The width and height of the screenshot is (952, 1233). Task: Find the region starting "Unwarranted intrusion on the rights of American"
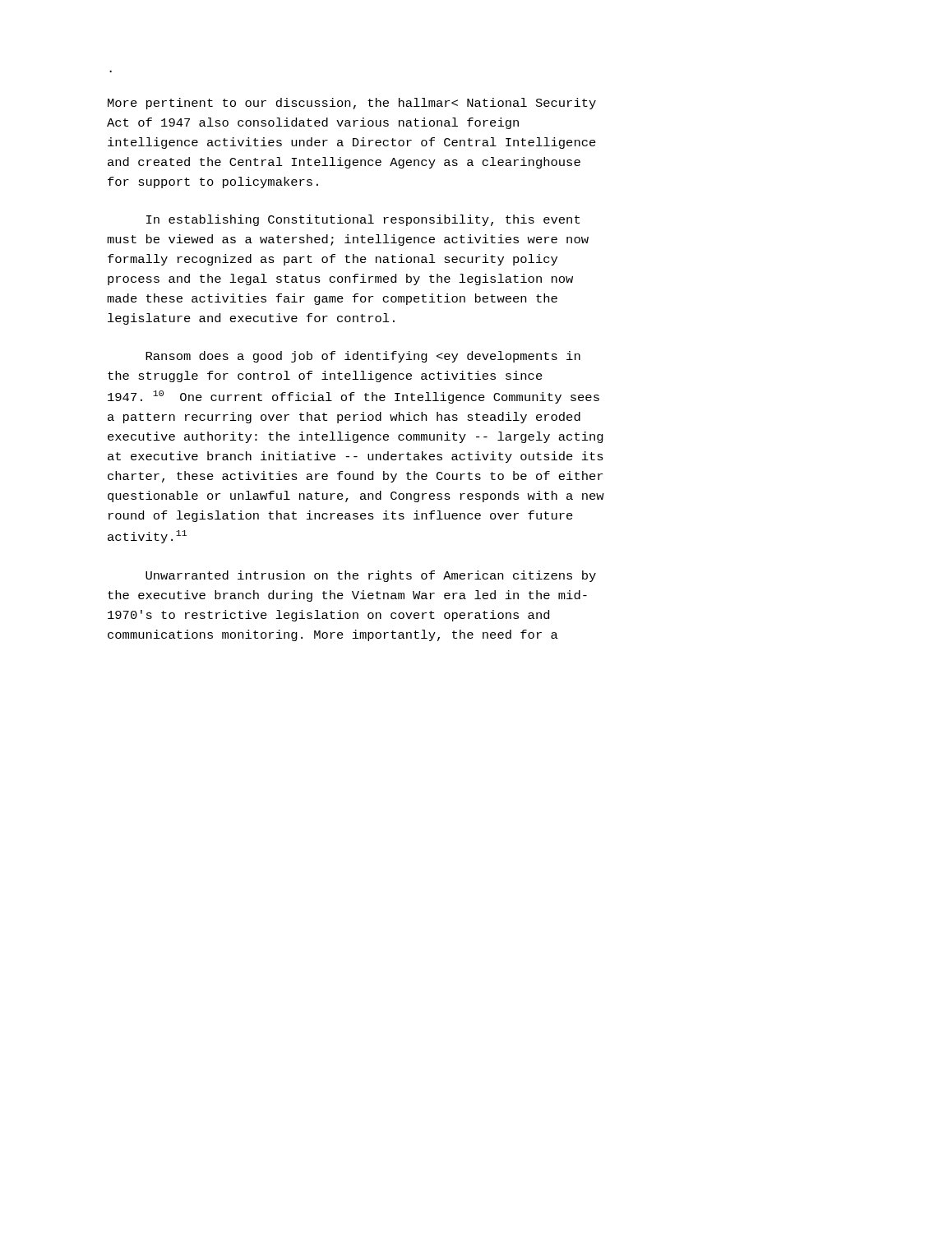pos(476,606)
